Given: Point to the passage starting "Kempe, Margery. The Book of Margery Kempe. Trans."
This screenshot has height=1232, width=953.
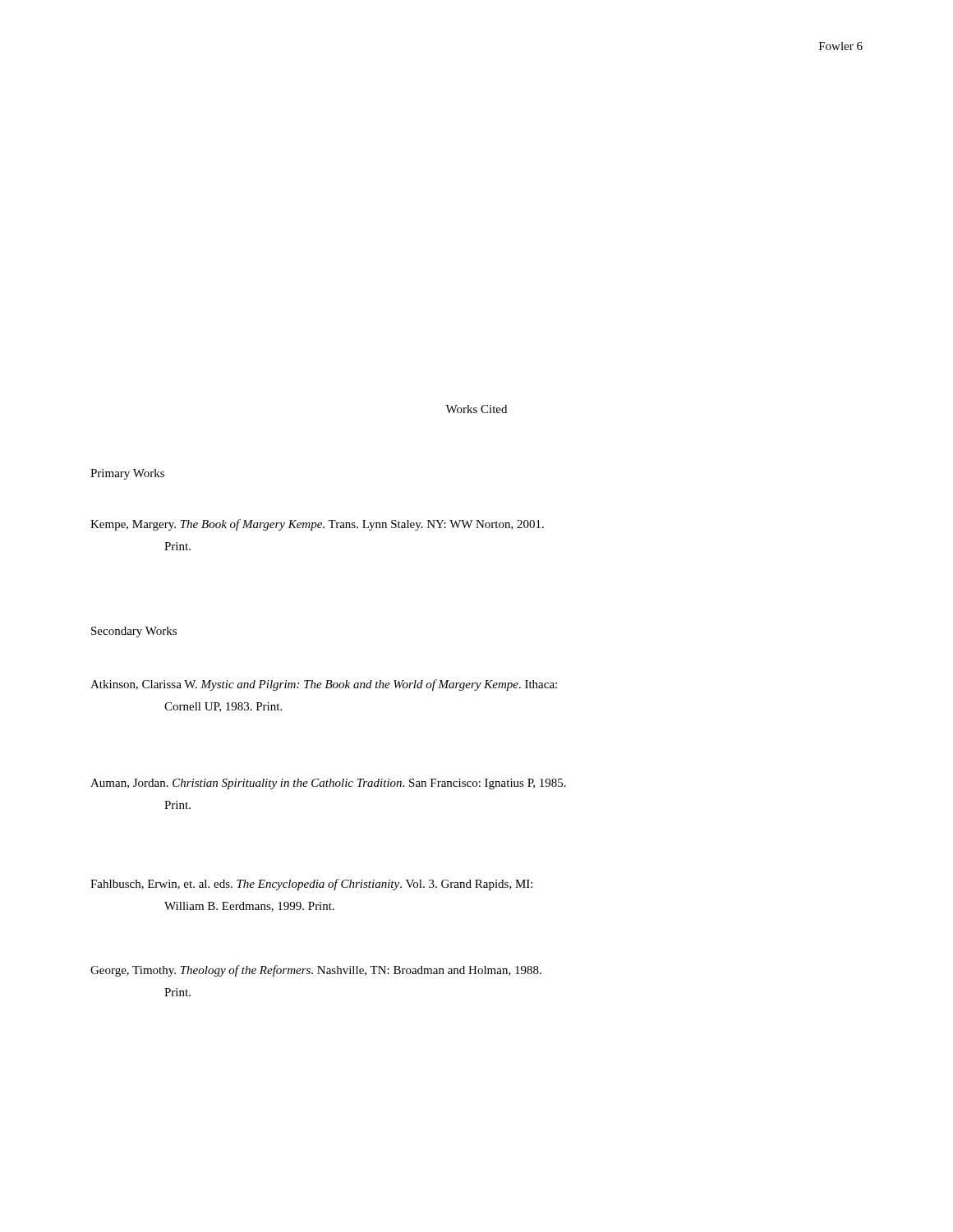Looking at the screenshot, I should click(476, 536).
